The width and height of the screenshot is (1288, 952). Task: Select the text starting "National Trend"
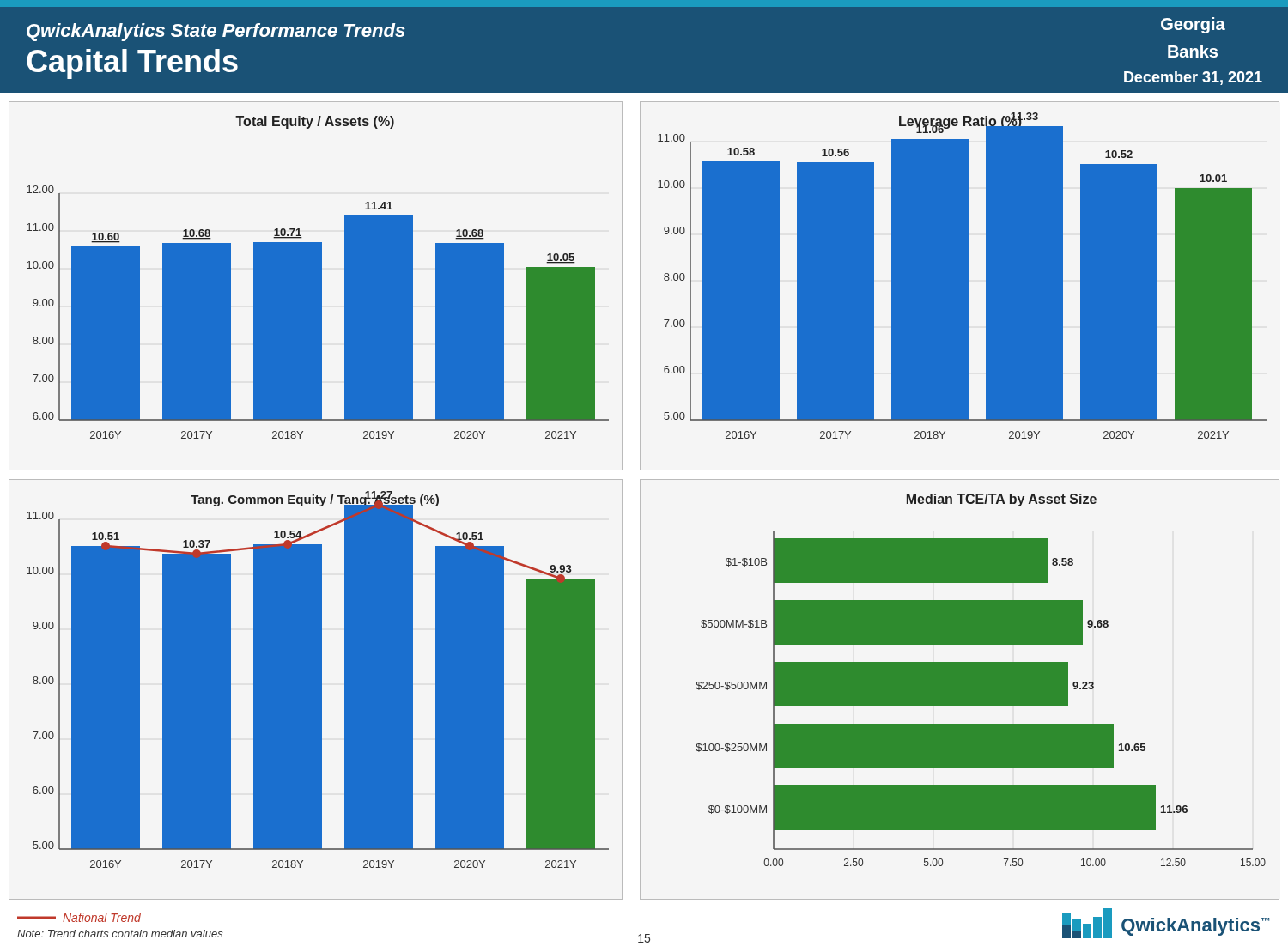(79, 918)
